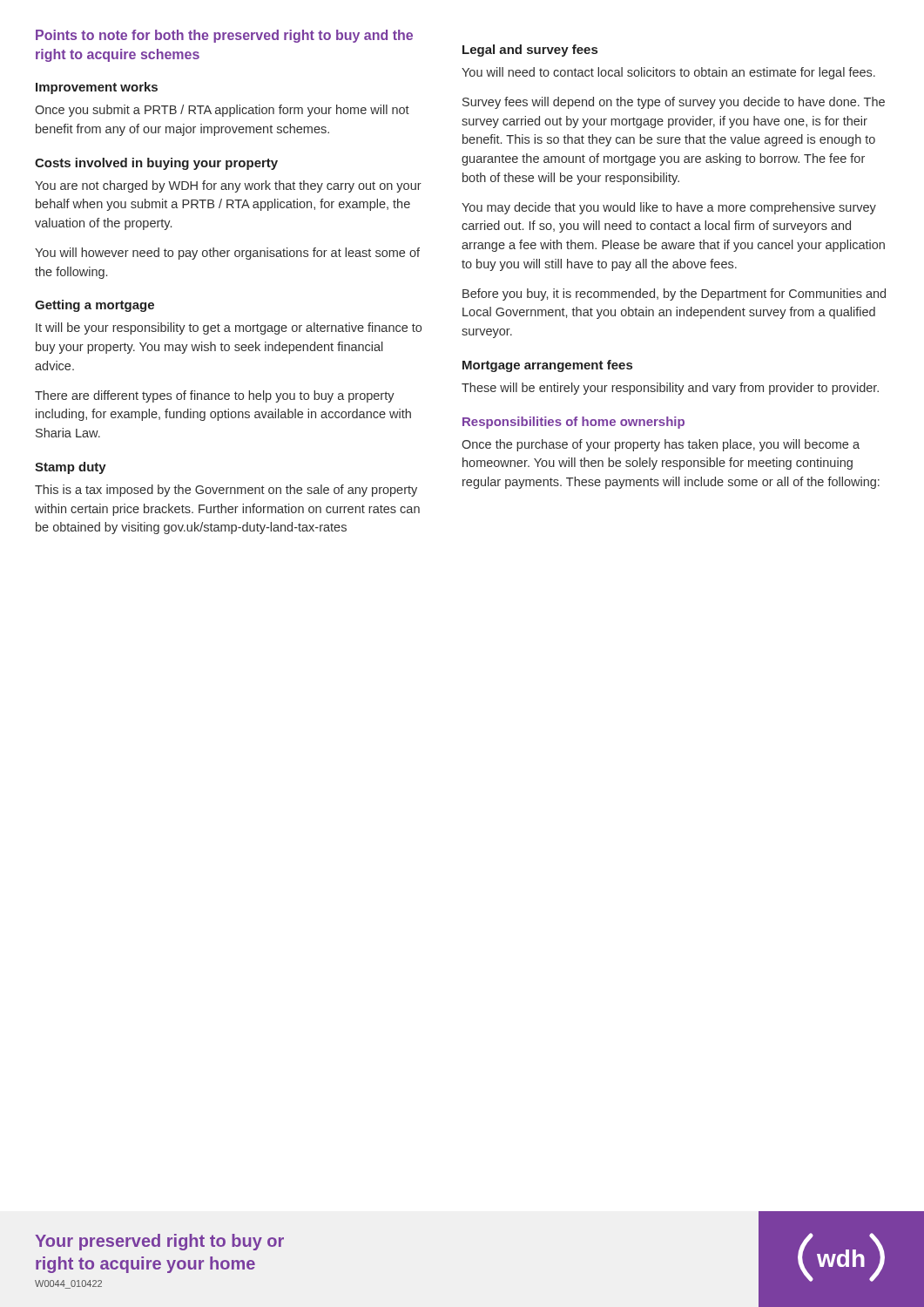The image size is (924, 1307).
Task: Click the passage that begins "You may decide that you would like"
Action: point(675,236)
